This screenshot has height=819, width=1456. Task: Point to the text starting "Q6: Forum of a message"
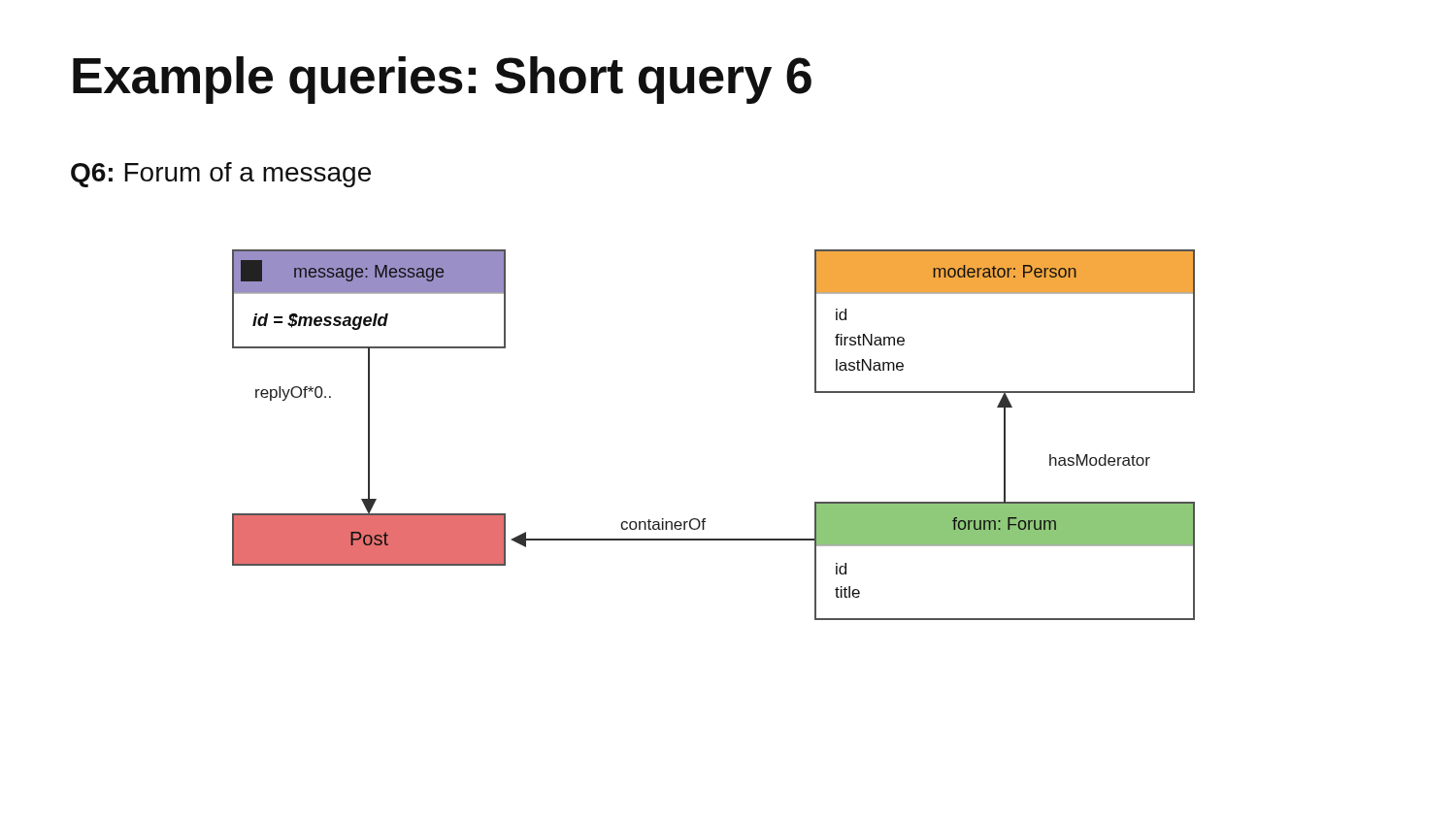[x=221, y=172]
